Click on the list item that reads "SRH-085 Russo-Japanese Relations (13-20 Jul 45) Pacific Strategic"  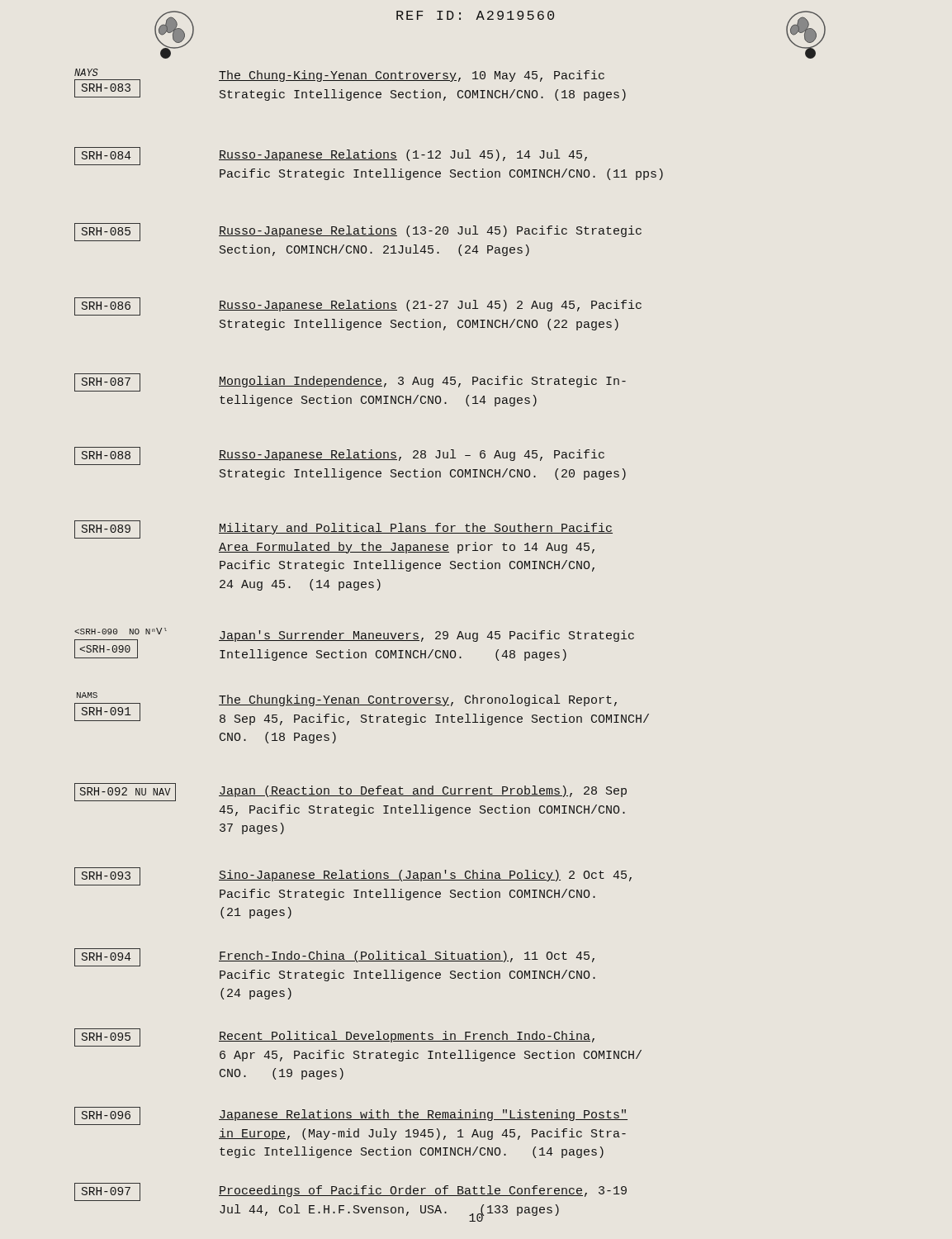pyautogui.click(x=483, y=242)
